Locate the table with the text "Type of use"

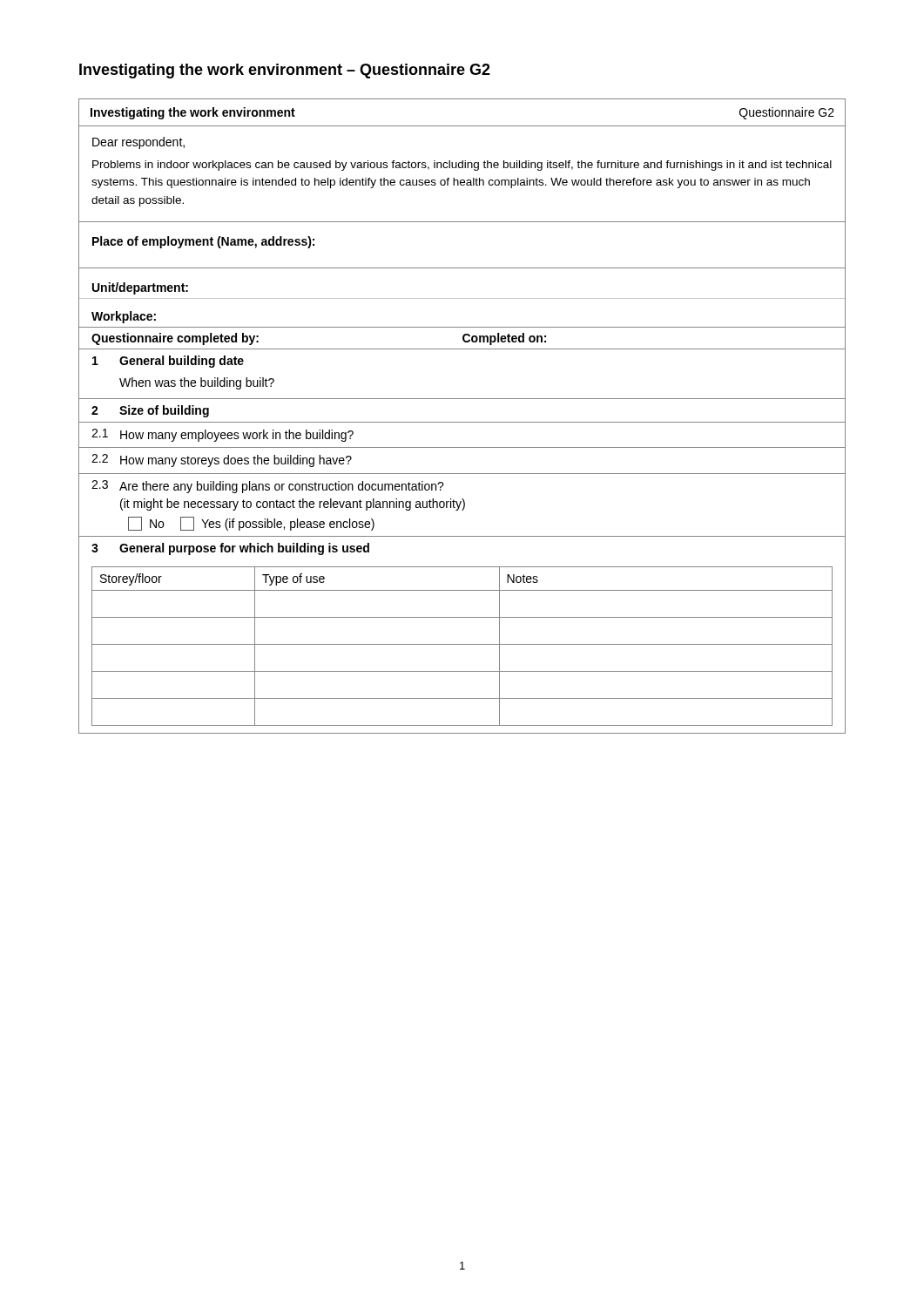pos(462,416)
